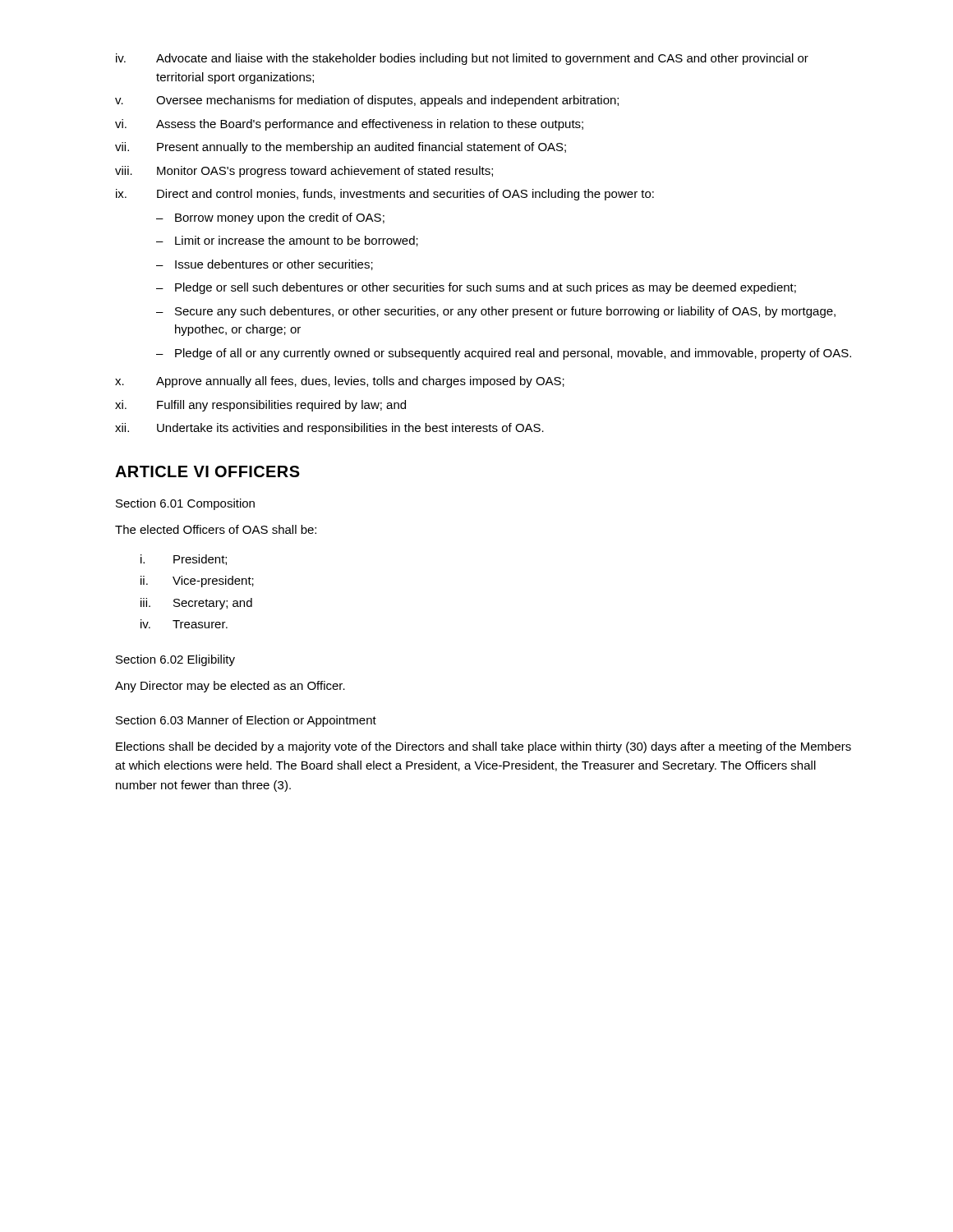Point to the block beginning "xi. Fulfill any responsibilities"
The width and height of the screenshot is (953, 1232).
pyautogui.click(x=261, y=405)
